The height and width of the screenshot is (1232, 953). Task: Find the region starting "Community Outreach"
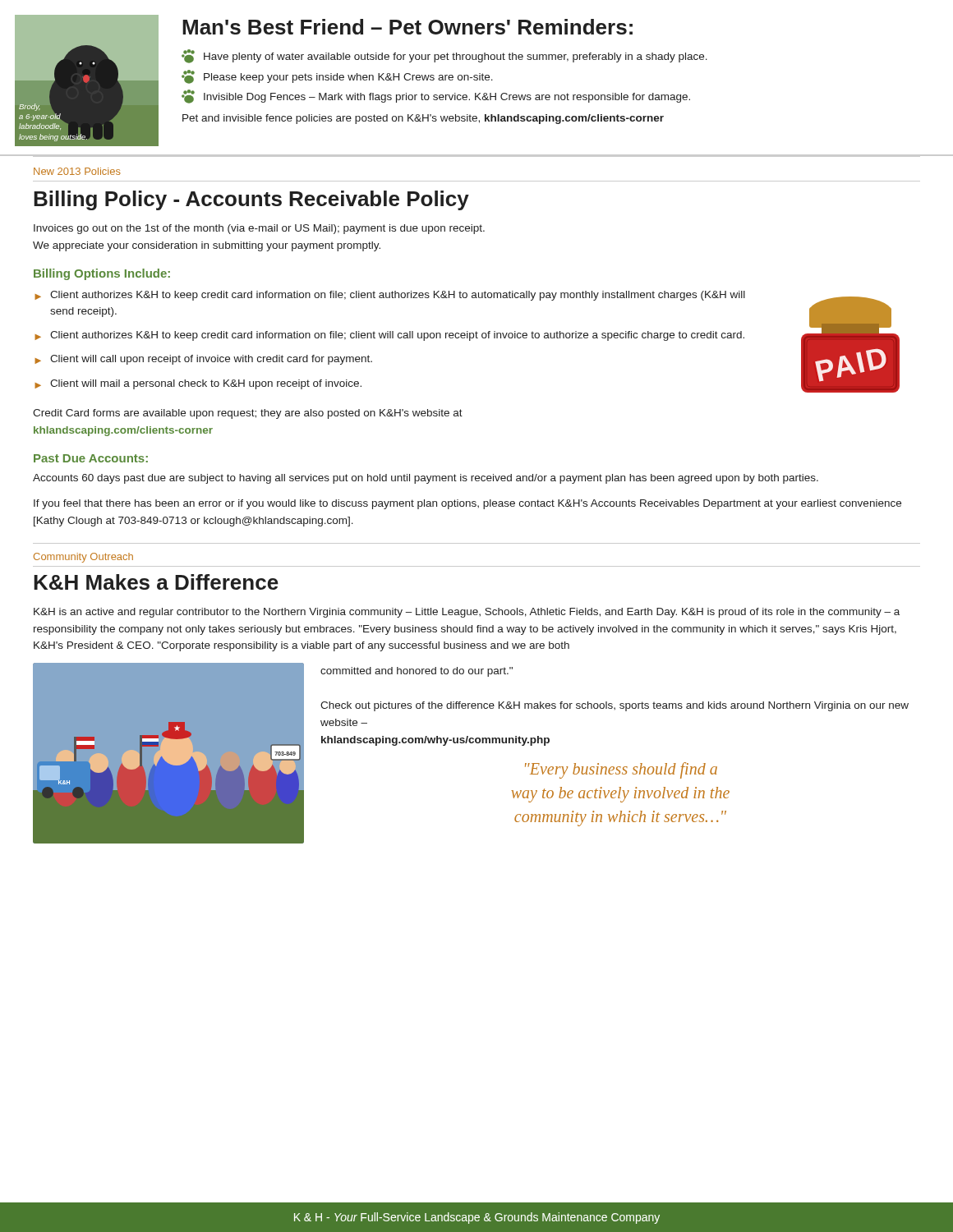(83, 556)
